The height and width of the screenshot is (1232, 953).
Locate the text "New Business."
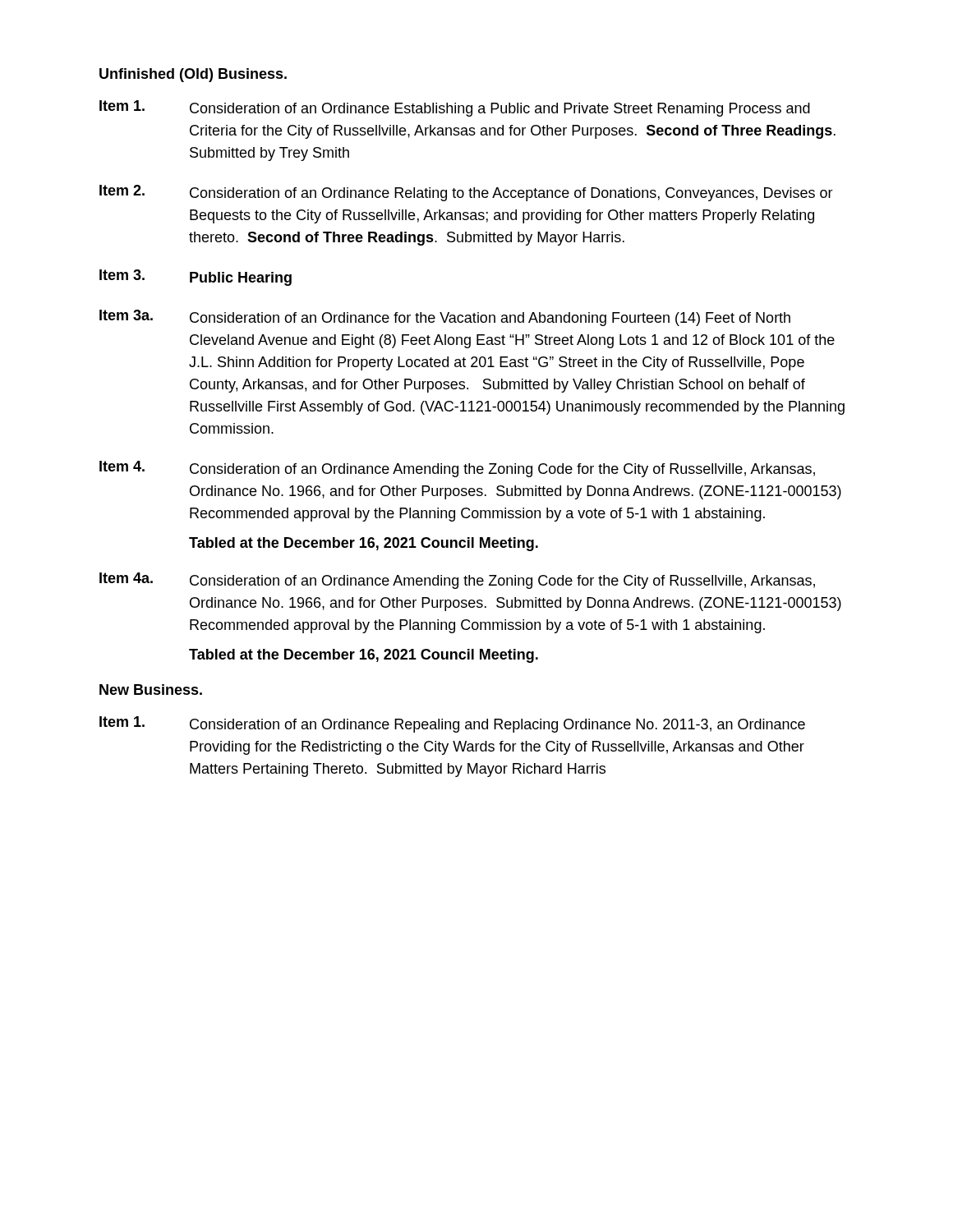(151, 690)
